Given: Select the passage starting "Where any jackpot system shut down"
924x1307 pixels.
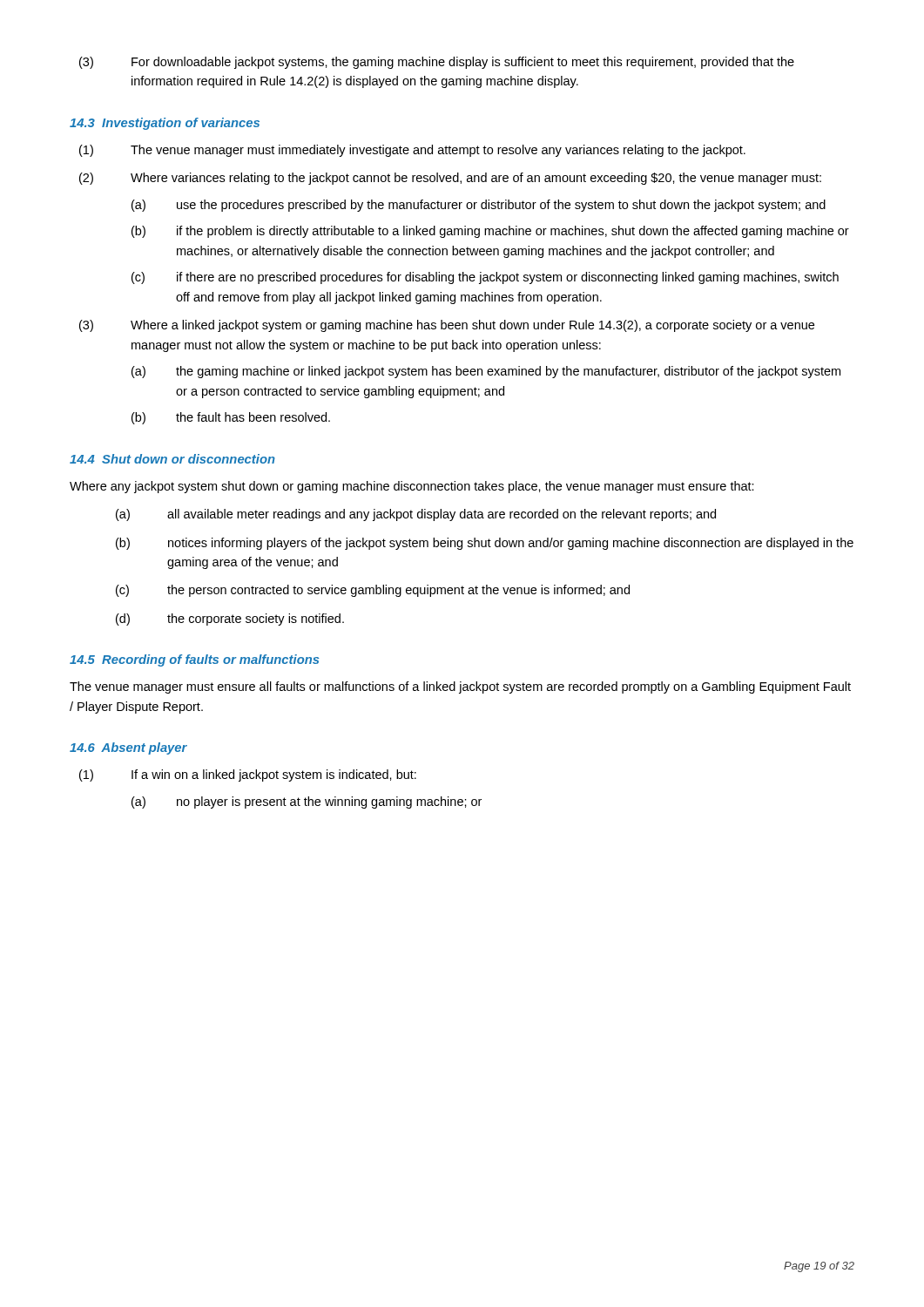Looking at the screenshot, I should coord(412,486).
